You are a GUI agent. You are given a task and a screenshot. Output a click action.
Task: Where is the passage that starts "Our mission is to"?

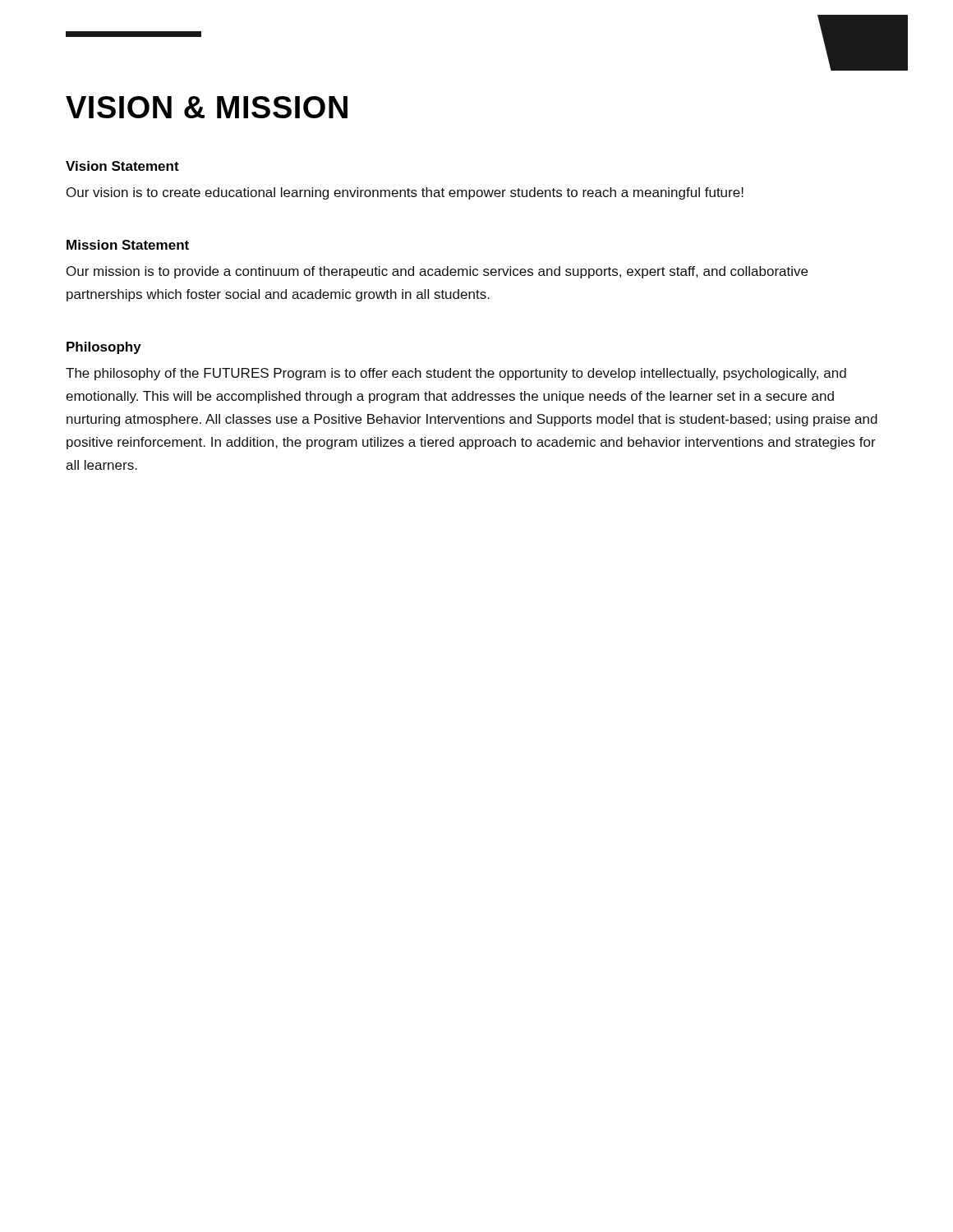coord(476,283)
